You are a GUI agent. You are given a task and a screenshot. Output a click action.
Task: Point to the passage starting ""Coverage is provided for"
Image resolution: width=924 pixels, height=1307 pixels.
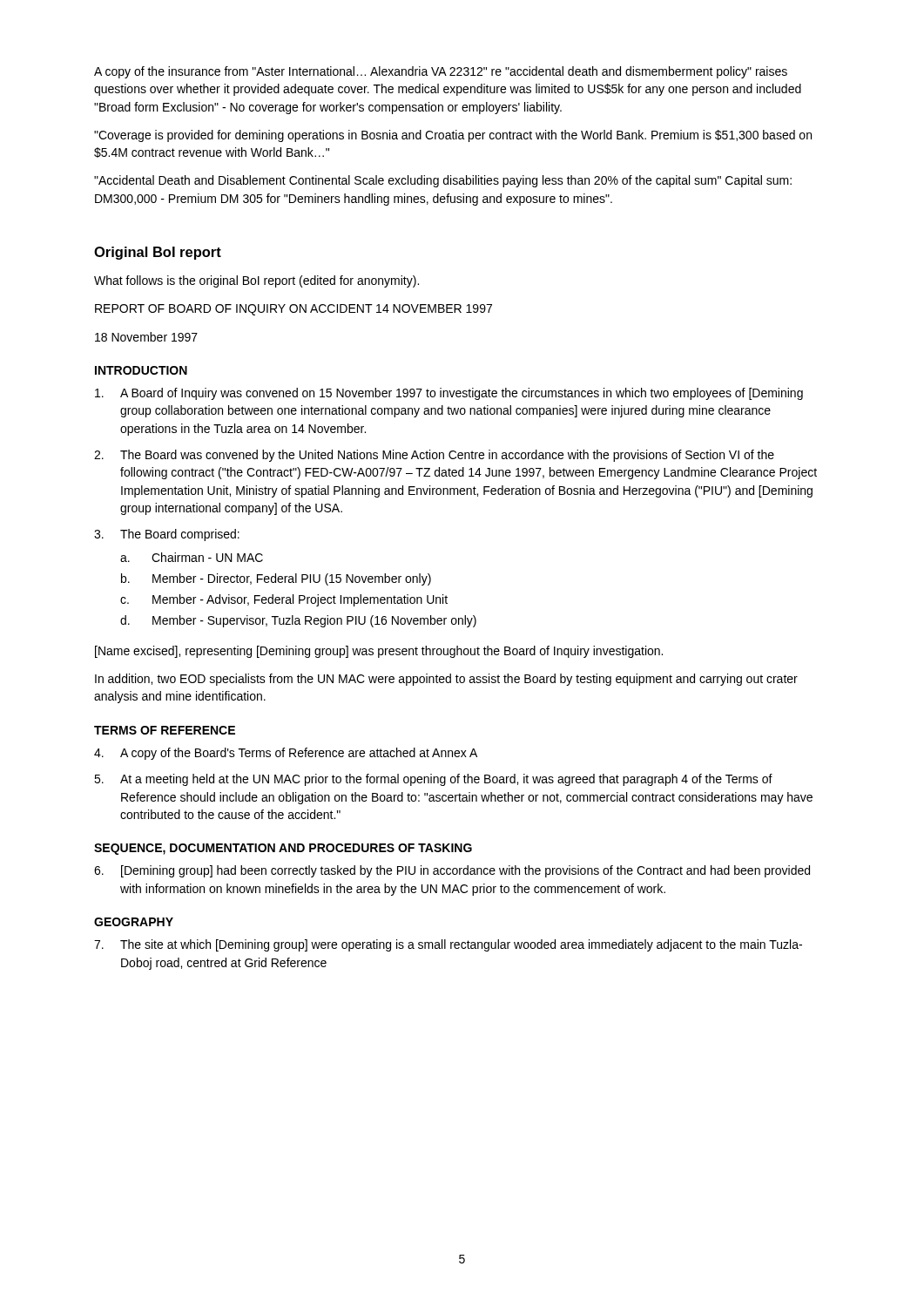tap(453, 144)
